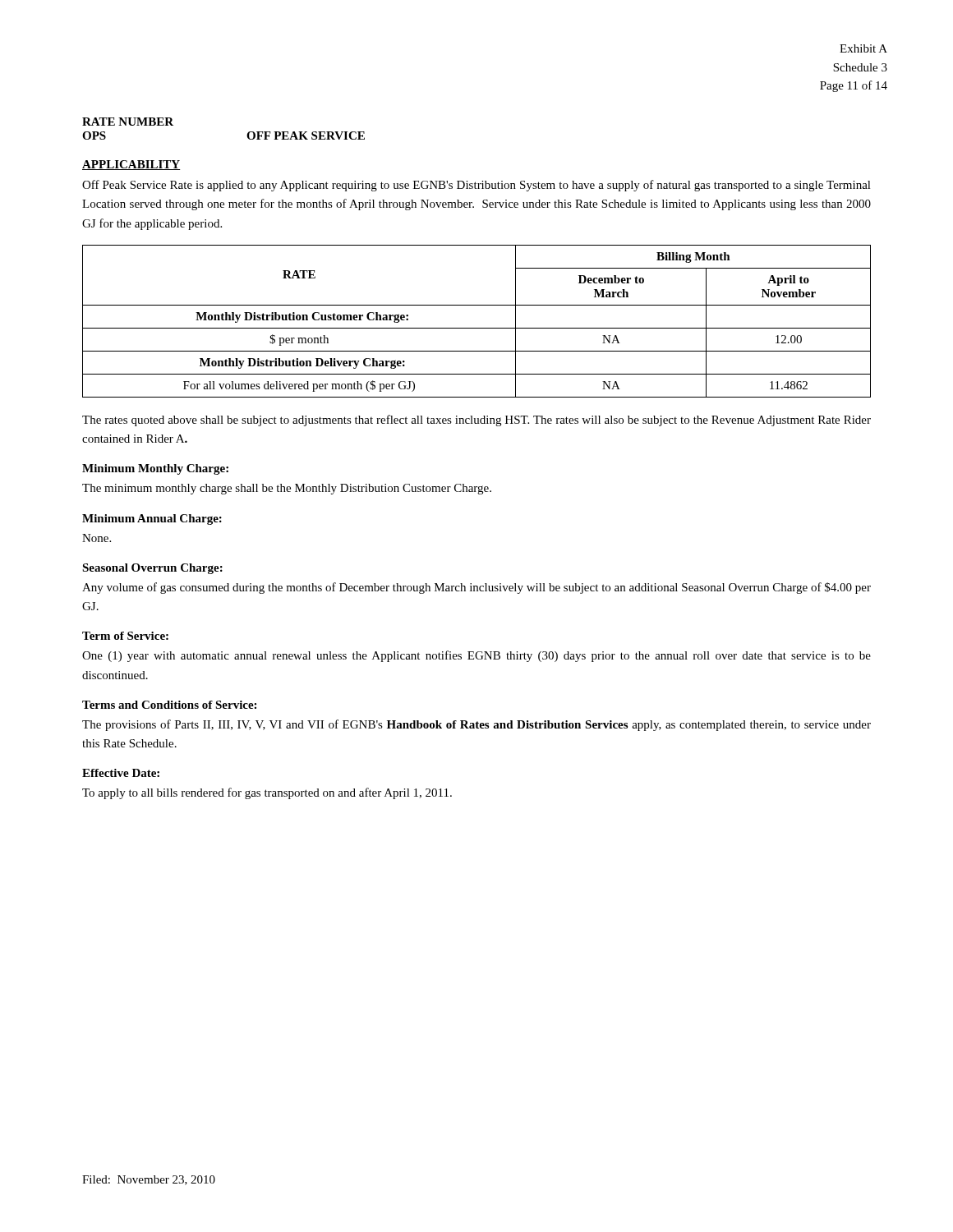The width and height of the screenshot is (953, 1232).
Task: Locate the text block that reads "The rates quoted above shall"
Action: [x=476, y=429]
